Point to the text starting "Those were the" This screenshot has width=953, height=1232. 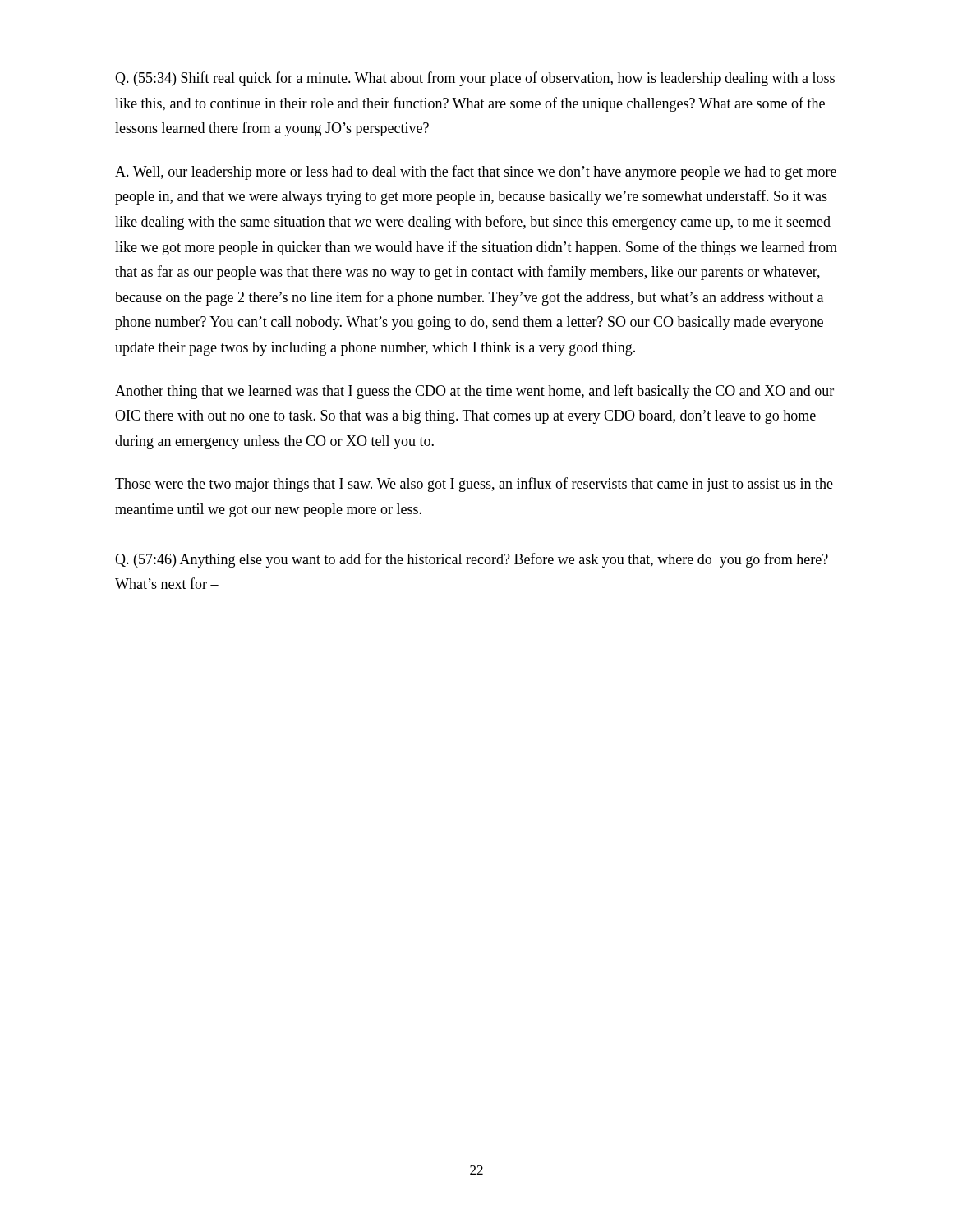[x=476, y=497]
